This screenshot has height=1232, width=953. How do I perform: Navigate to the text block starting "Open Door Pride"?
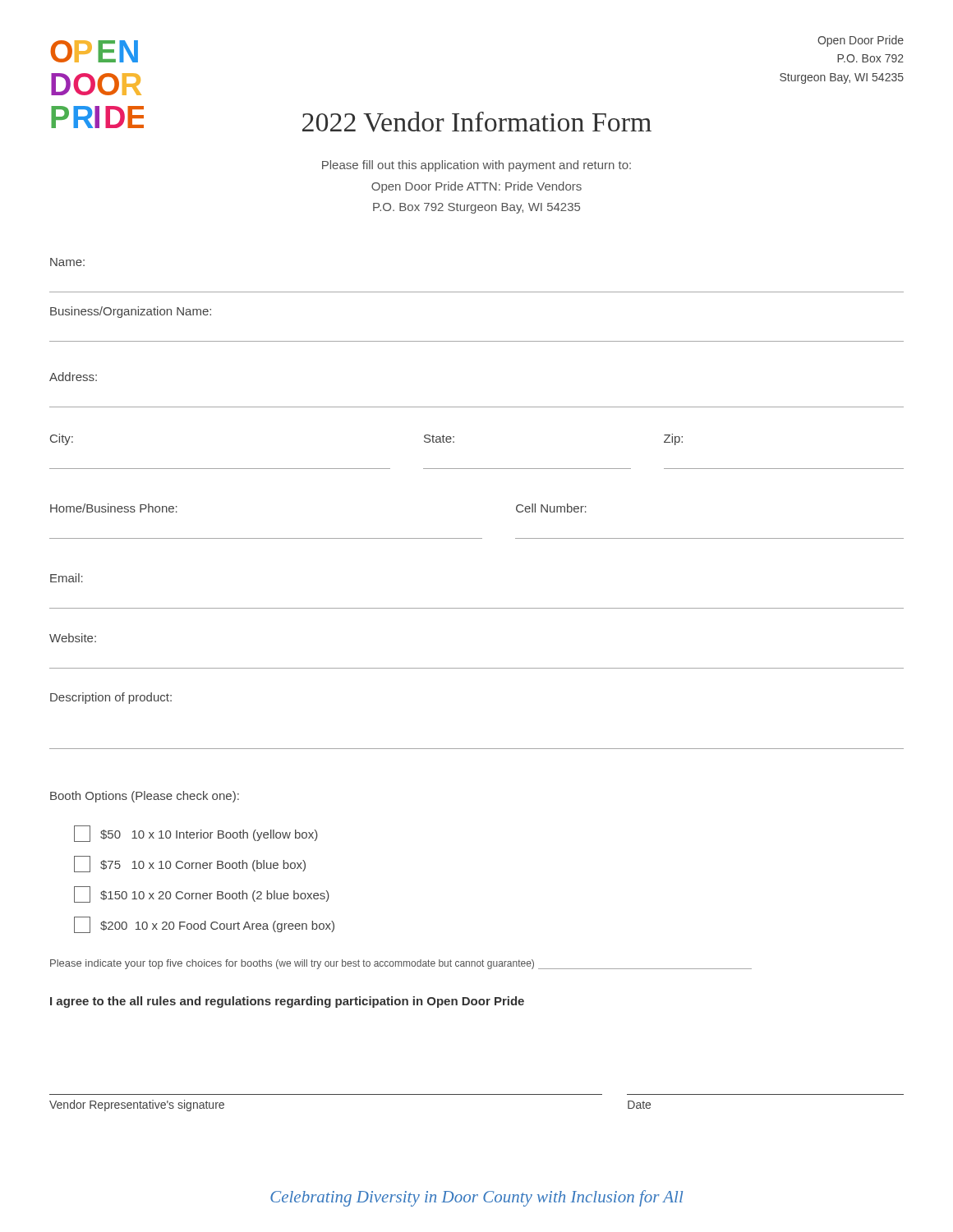(841, 59)
